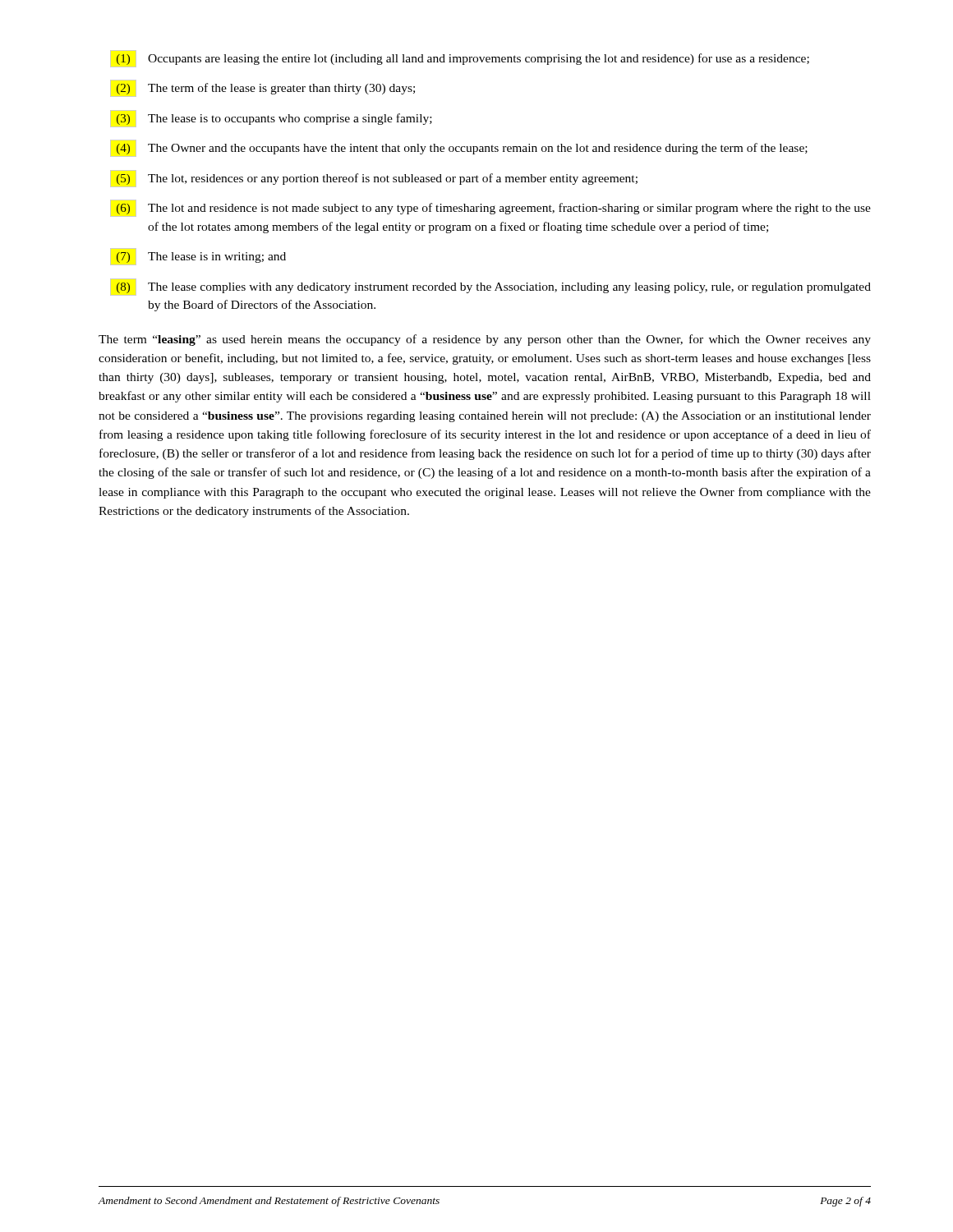Find the block starting "The term “leasing” as used herein means"
The width and height of the screenshot is (953, 1232).
(x=485, y=424)
